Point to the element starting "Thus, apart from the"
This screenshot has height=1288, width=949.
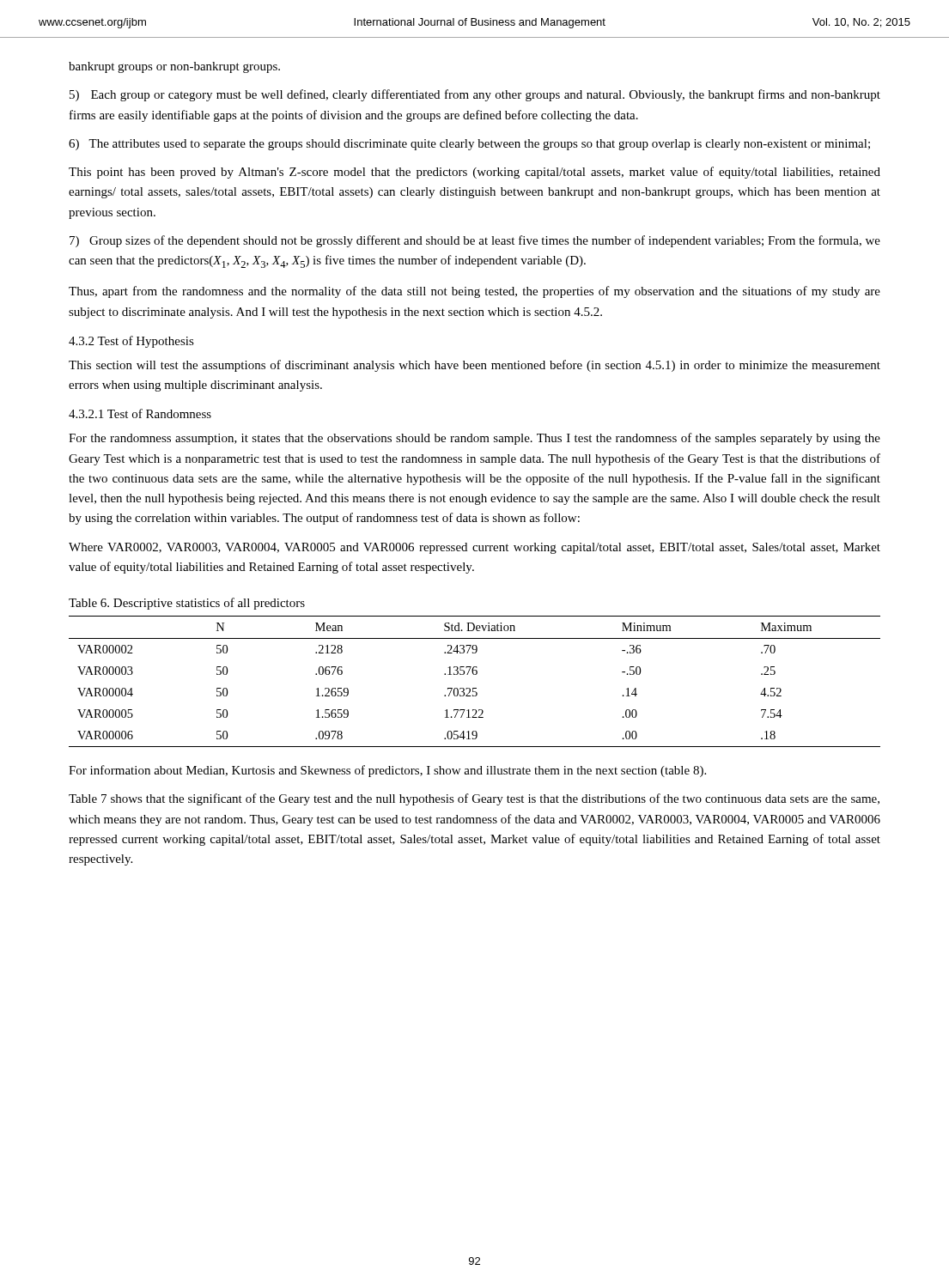pos(474,301)
